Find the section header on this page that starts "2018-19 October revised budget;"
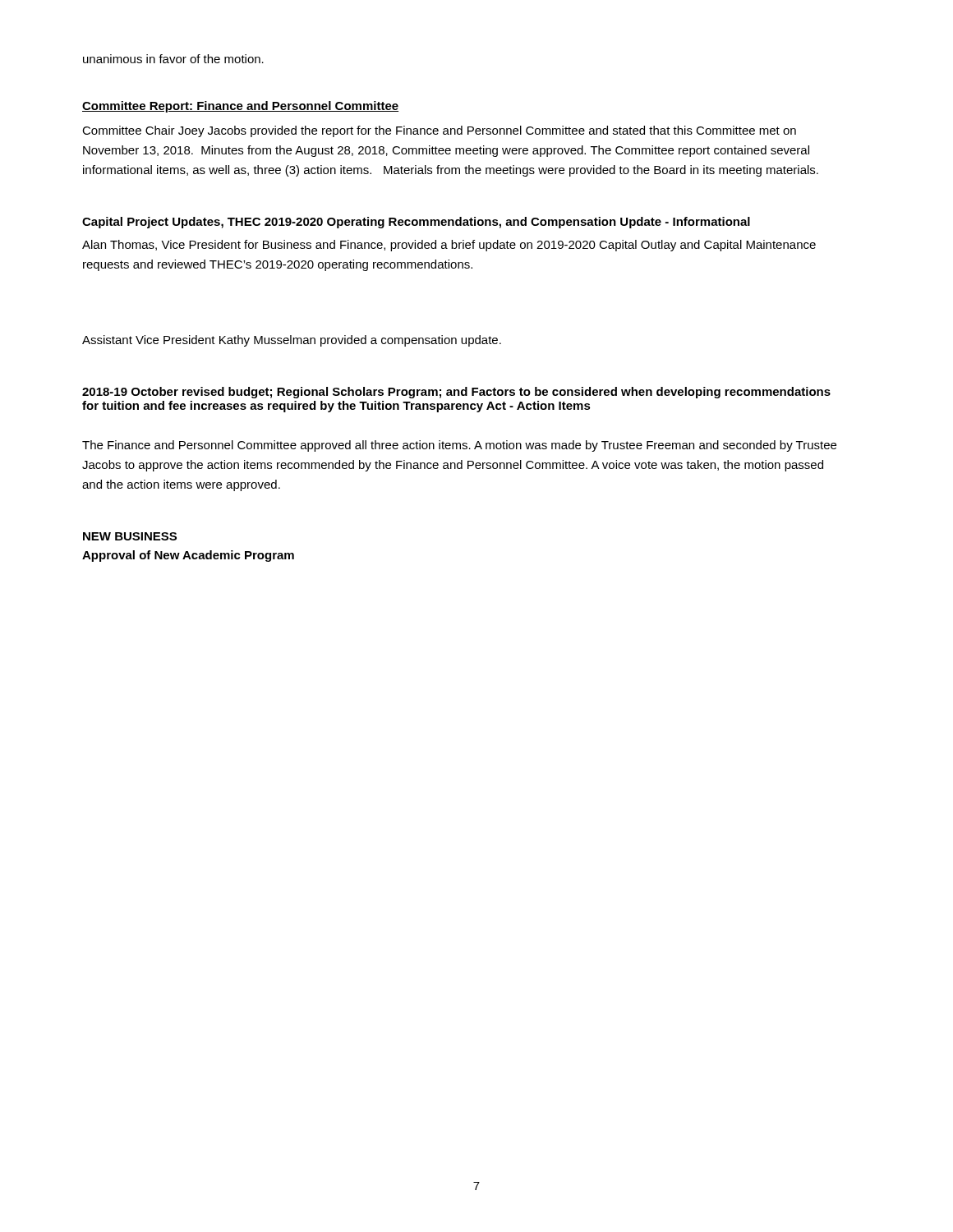953x1232 pixels. (456, 398)
